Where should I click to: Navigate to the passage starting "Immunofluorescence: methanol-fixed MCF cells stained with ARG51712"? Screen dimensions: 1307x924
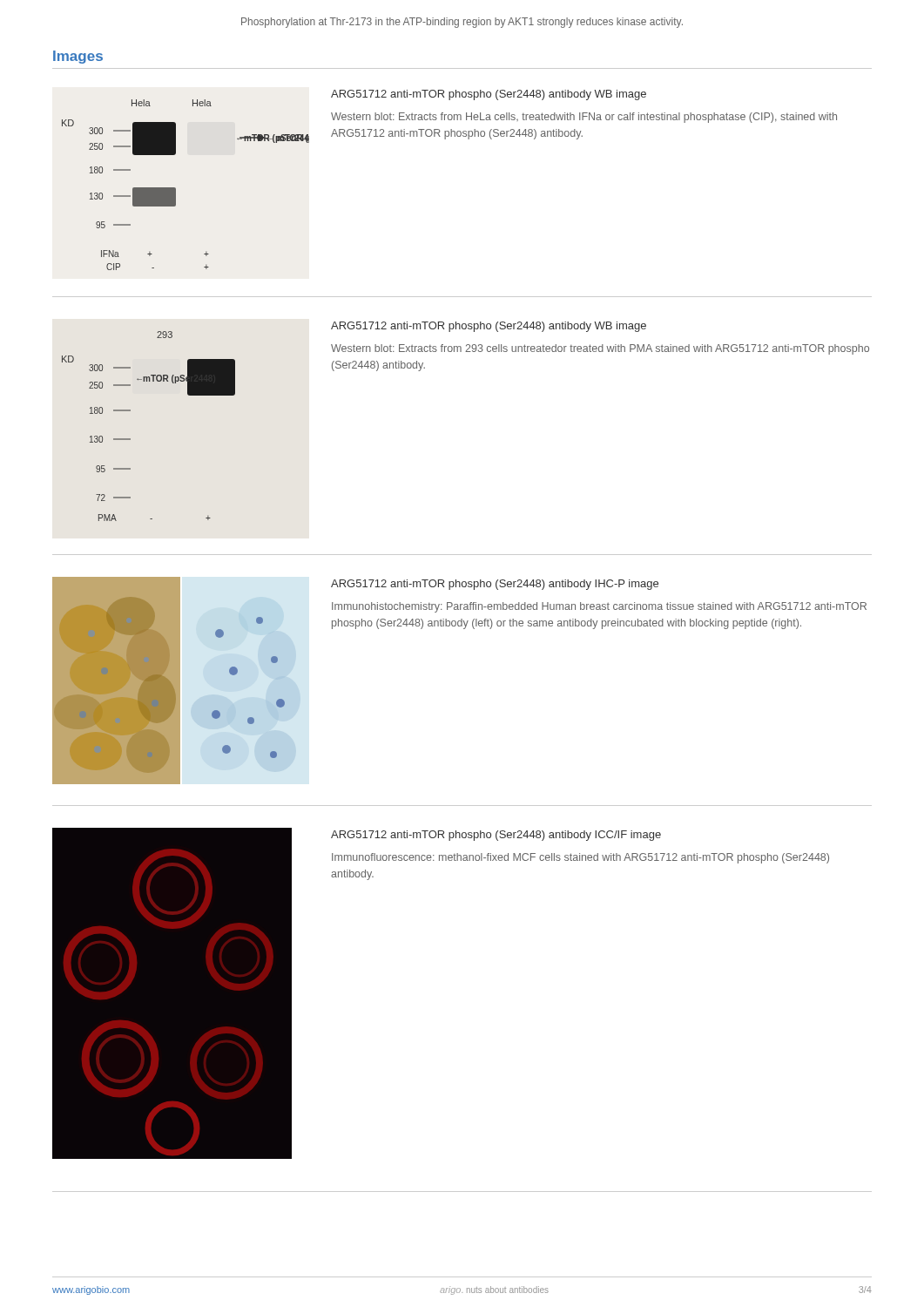pyautogui.click(x=580, y=866)
